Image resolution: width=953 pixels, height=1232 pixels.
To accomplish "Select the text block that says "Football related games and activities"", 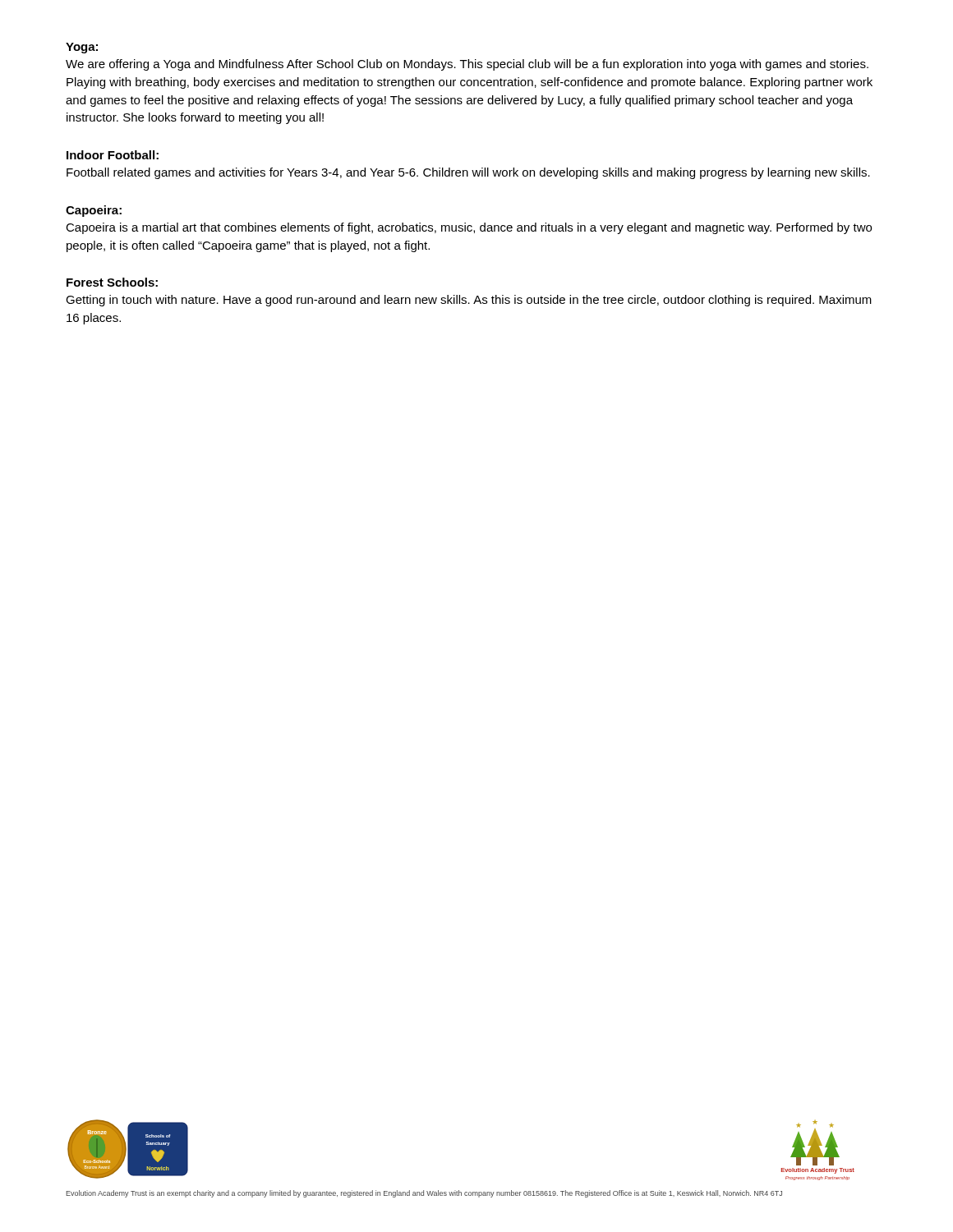I will click(x=468, y=172).
